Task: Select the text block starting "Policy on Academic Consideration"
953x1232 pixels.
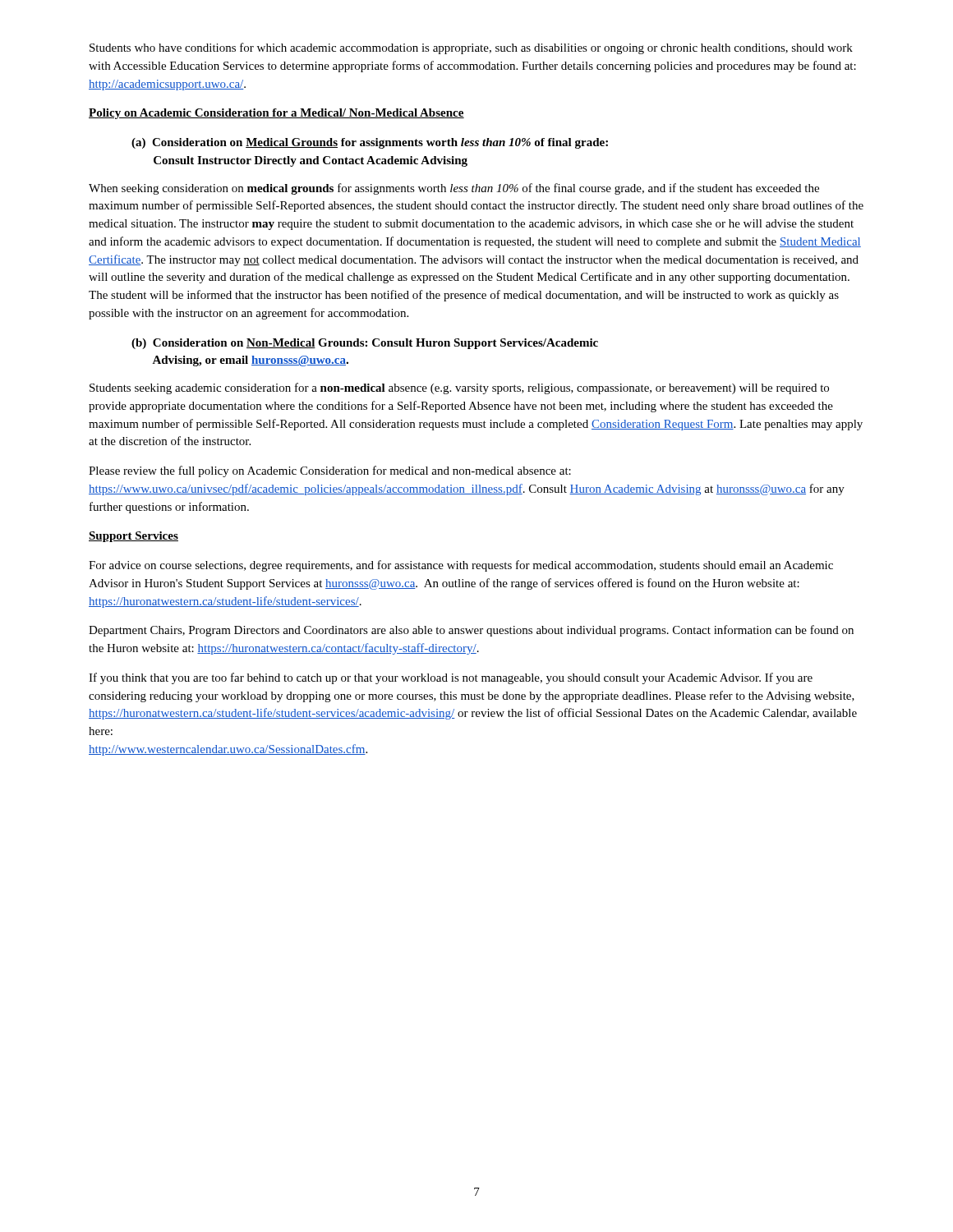Action: click(x=276, y=114)
